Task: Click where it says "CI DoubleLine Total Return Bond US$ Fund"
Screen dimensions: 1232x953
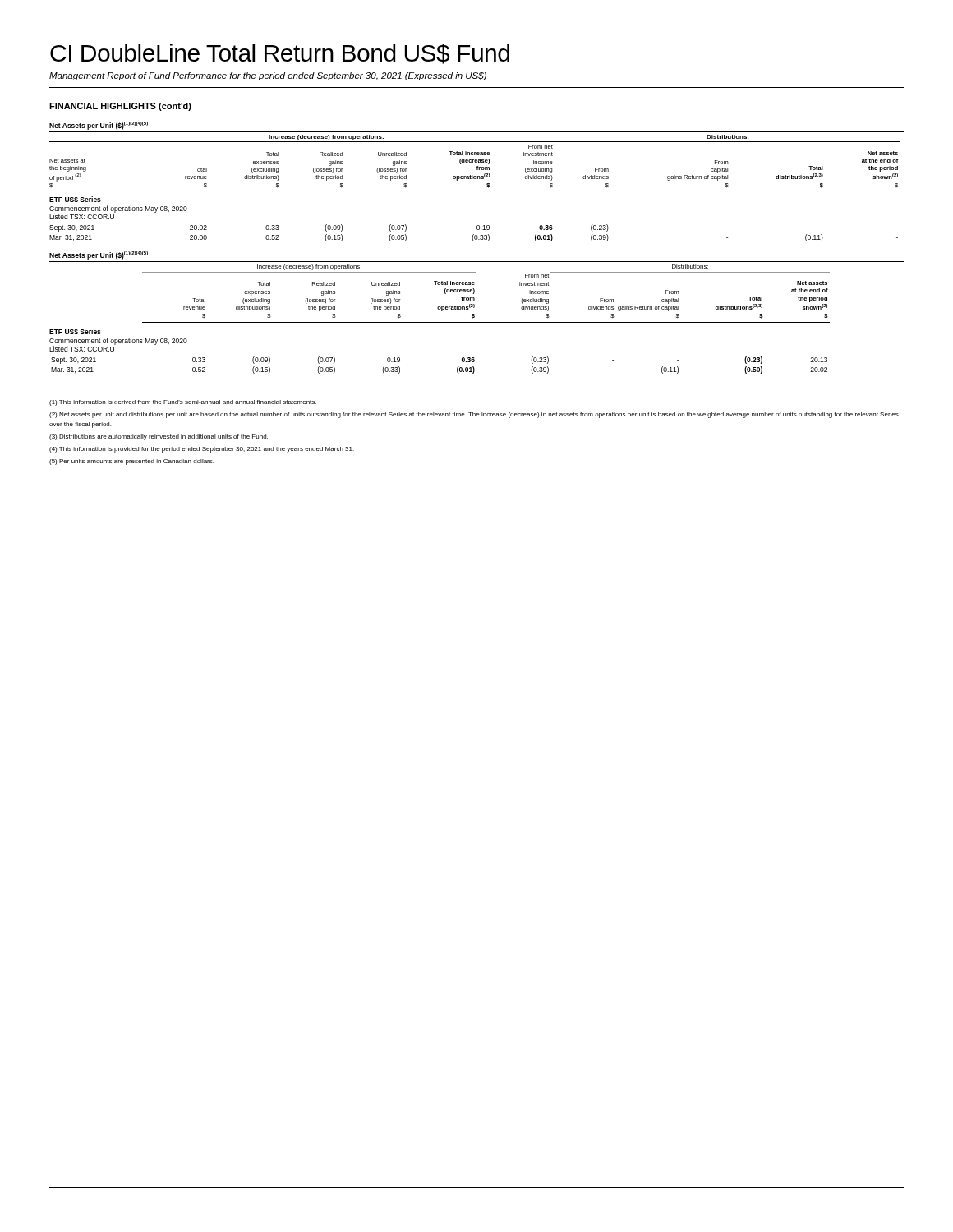Action: (280, 53)
